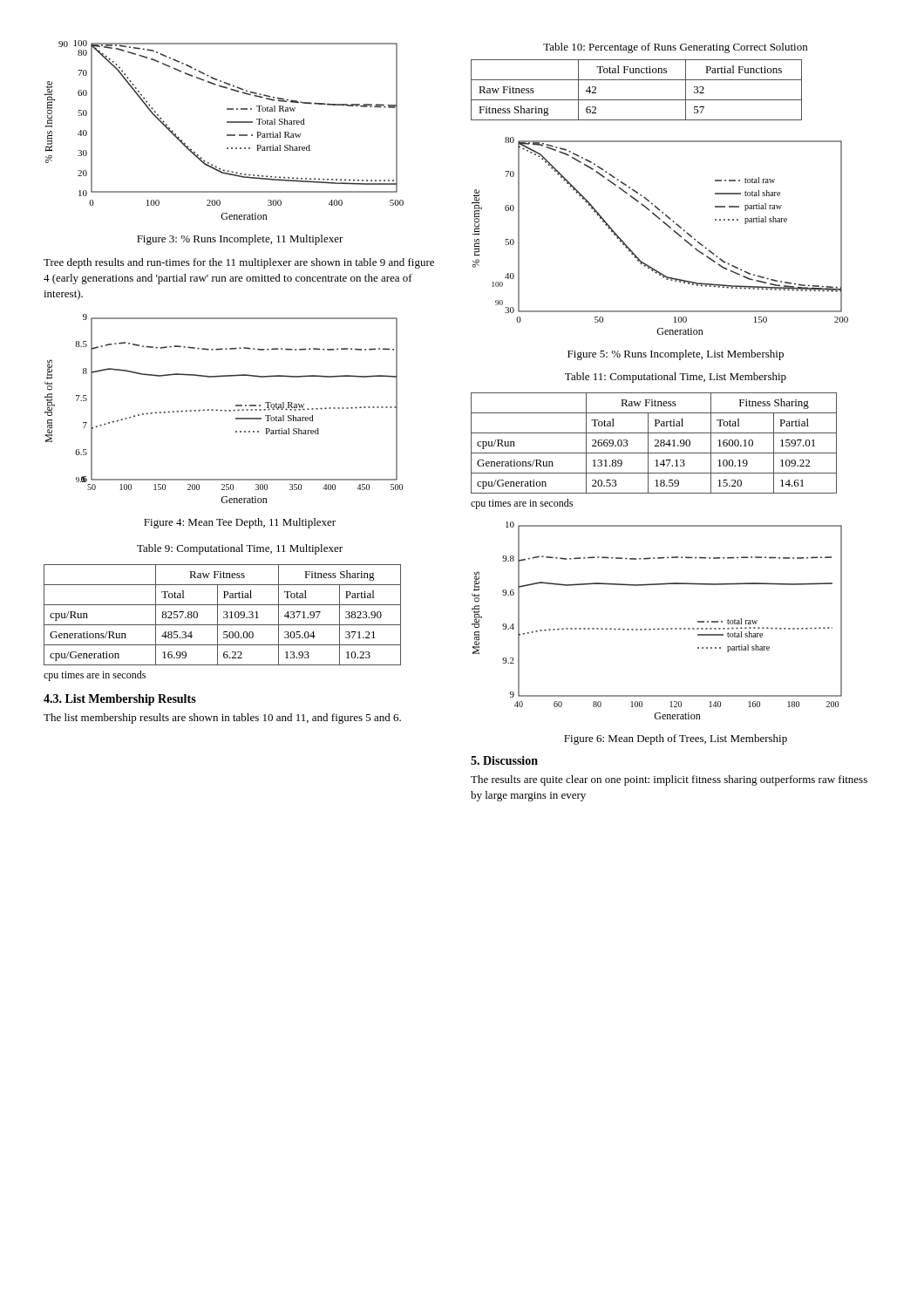The width and height of the screenshot is (924, 1308).
Task: Click the caption that begins "Table 9: Computational Time,"
Action: tap(240, 548)
